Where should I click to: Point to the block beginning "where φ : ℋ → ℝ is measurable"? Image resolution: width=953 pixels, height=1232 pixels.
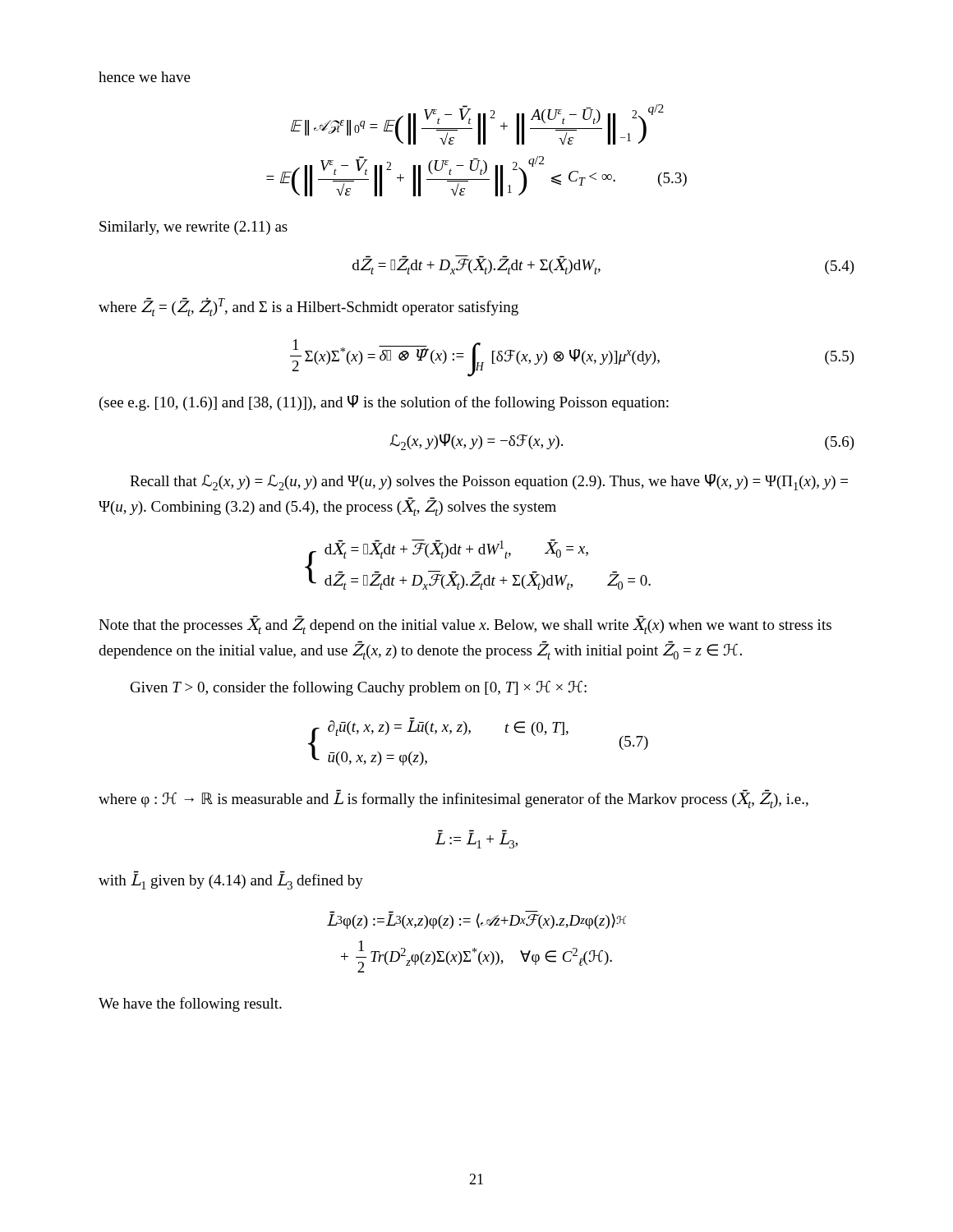point(454,800)
